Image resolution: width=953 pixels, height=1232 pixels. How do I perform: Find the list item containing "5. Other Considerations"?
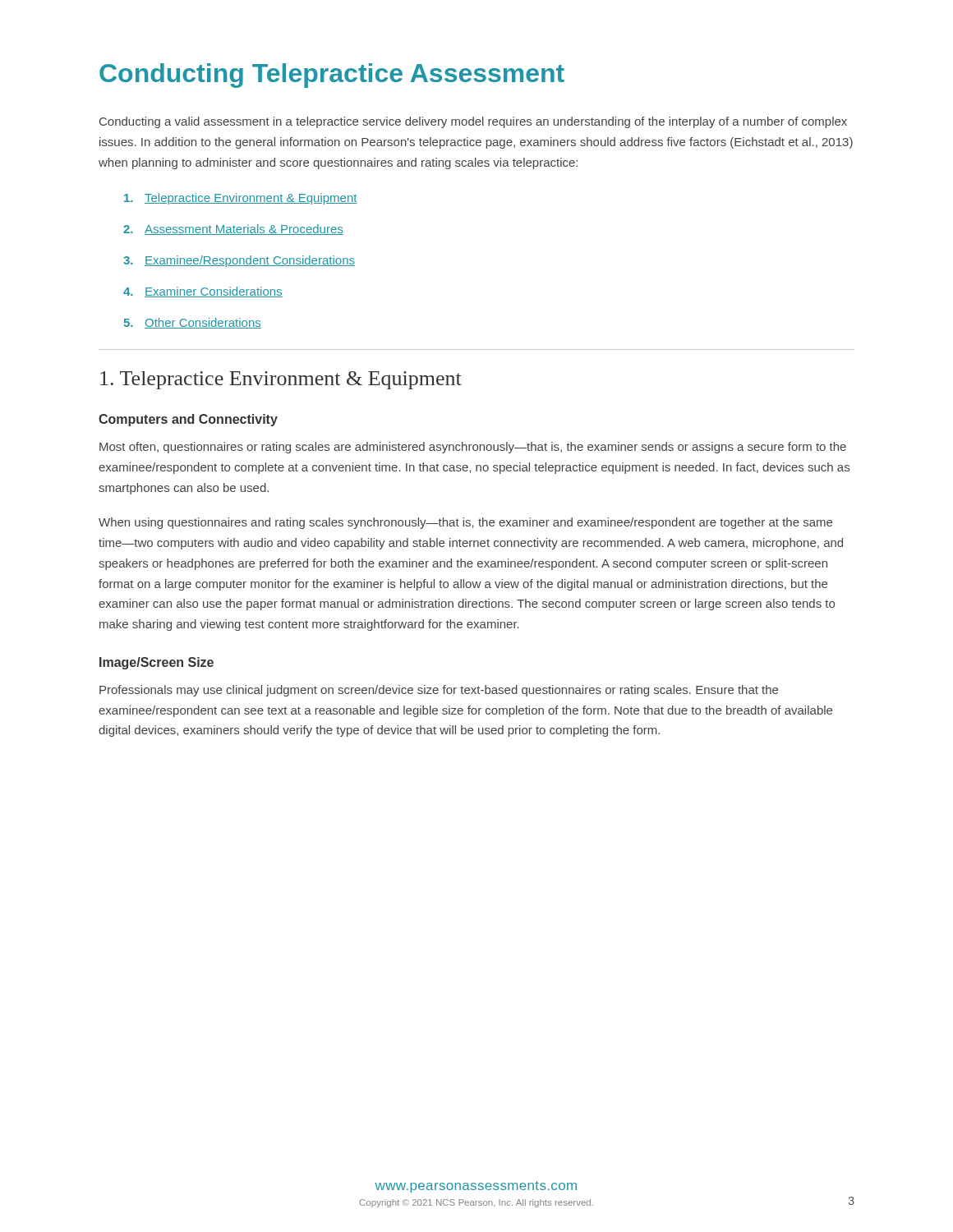193,323
